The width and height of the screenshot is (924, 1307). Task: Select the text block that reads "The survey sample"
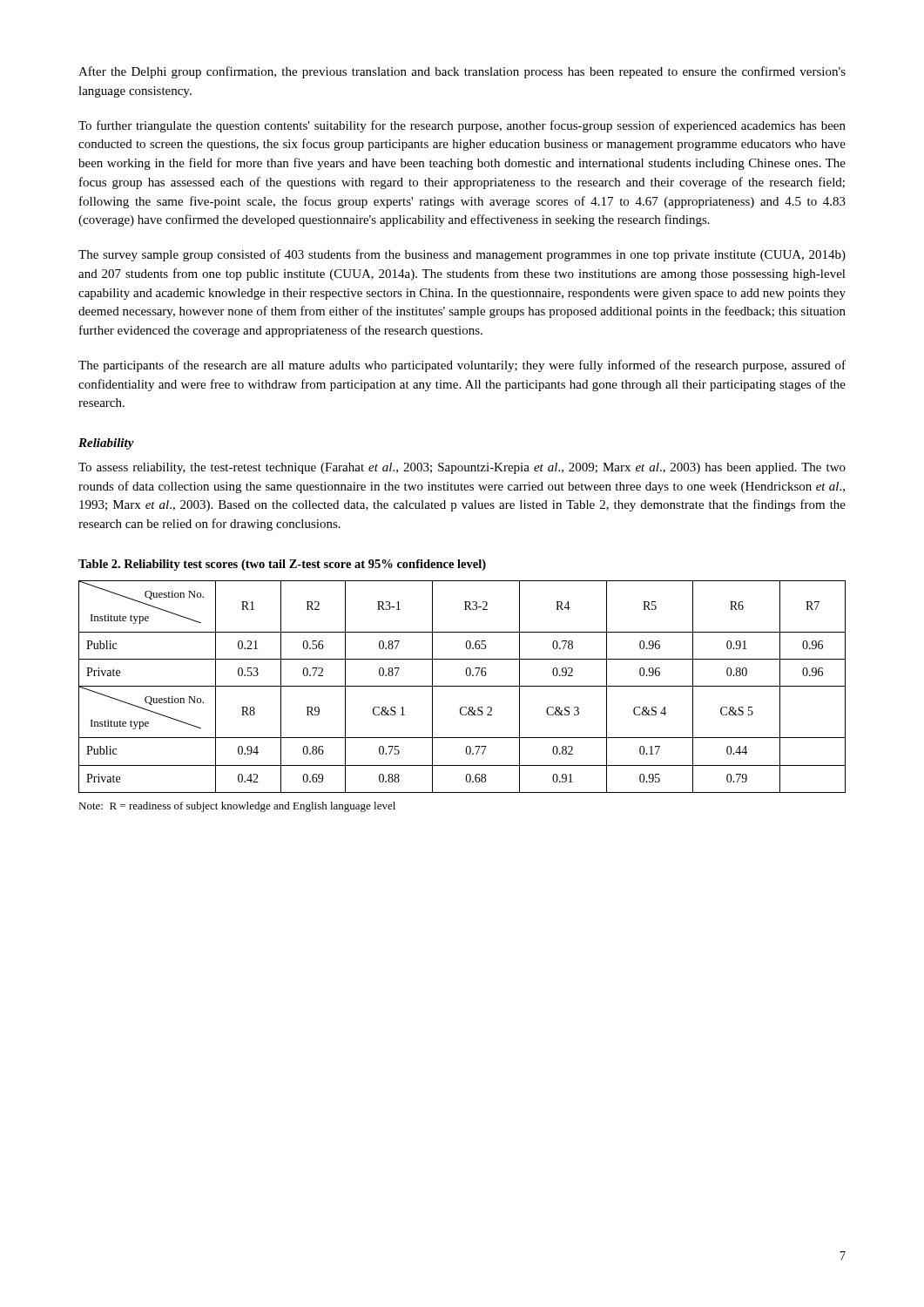[462, 292]
